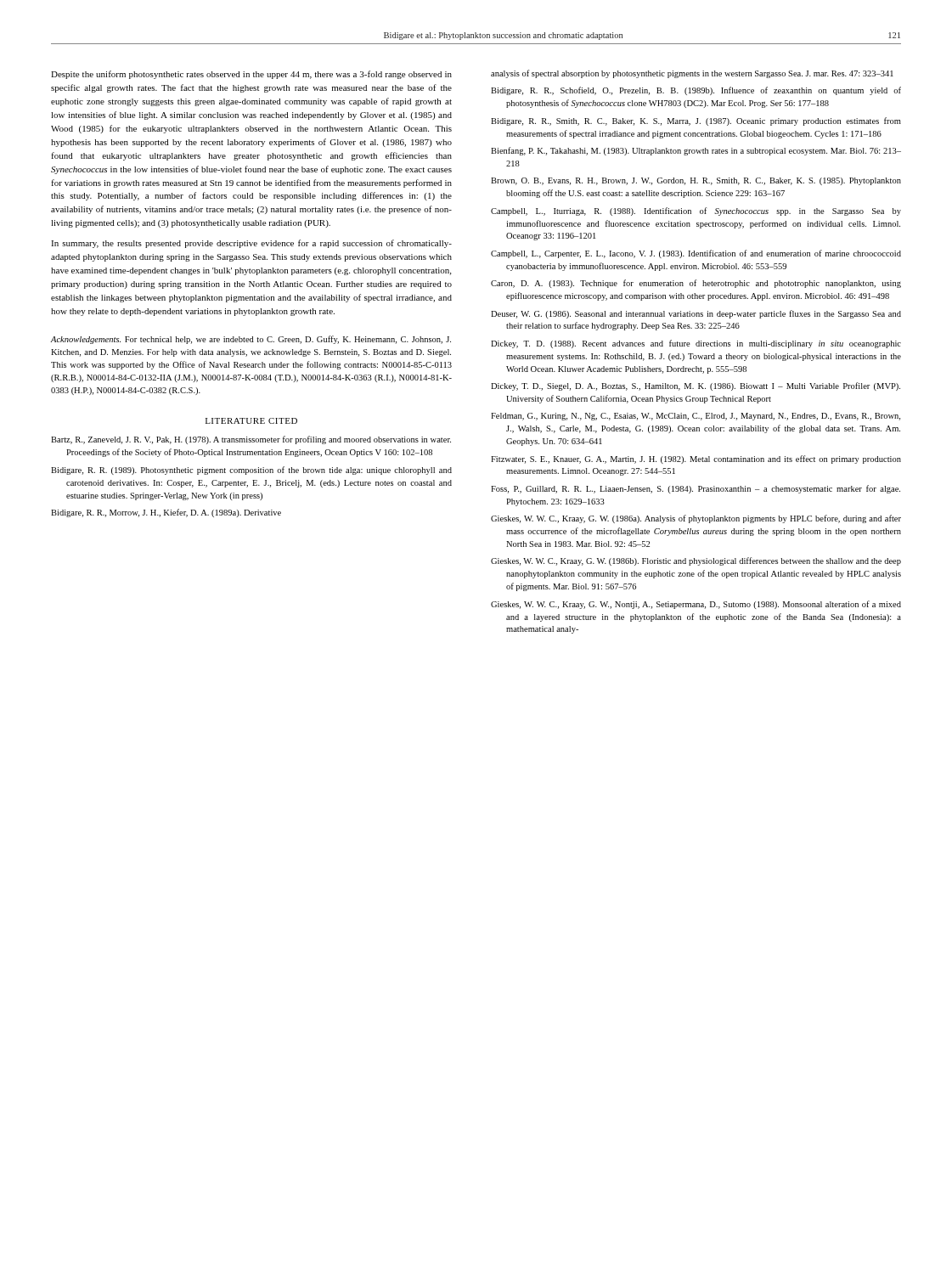The image size is (952, 1274).
Task: Select the passage starting "Dickey, T. D. (1988). Recent advances"
Action: pyautogui.click(x=696, y=356)
